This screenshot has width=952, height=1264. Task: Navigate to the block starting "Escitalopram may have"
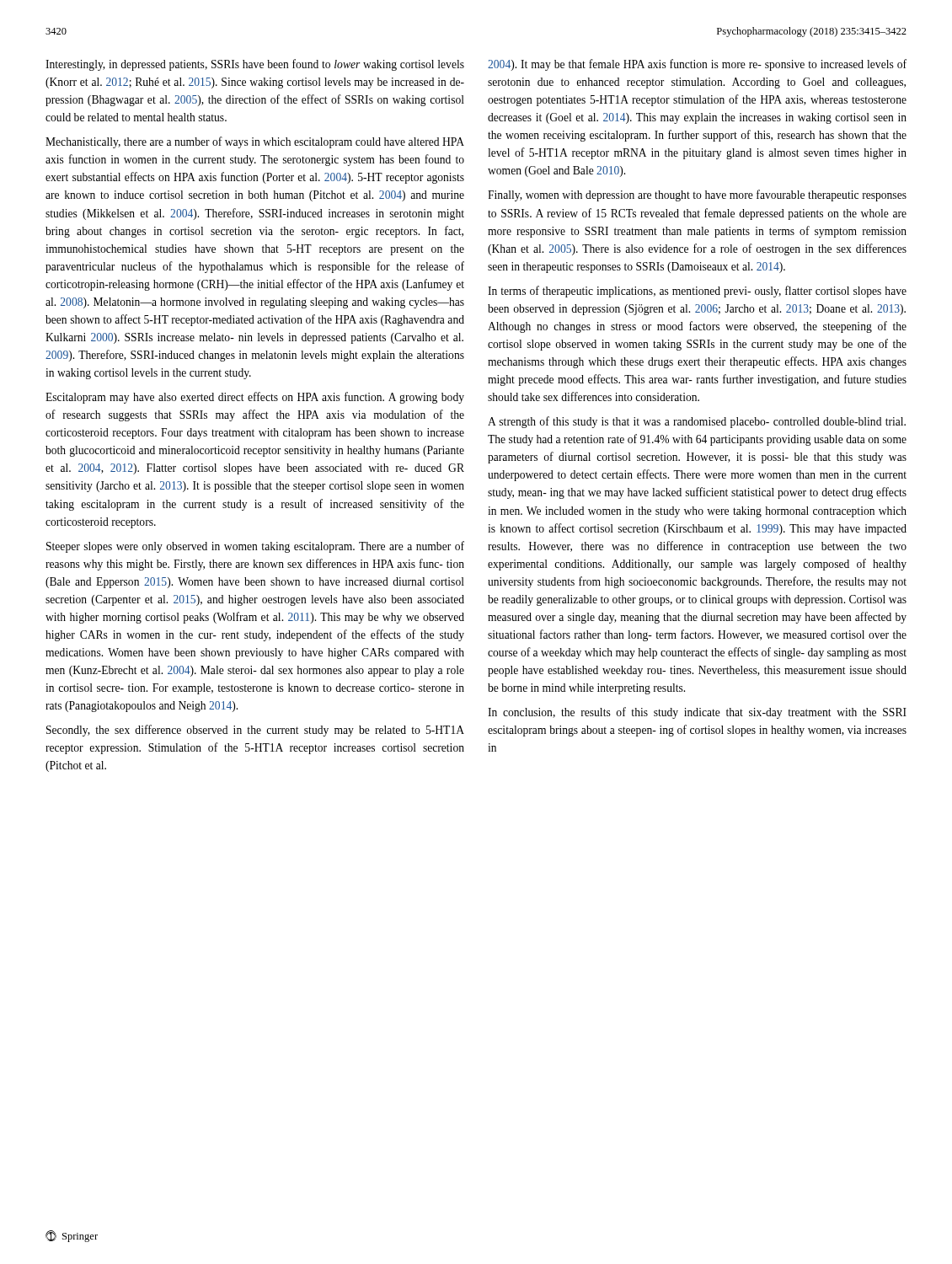(255, 460)
